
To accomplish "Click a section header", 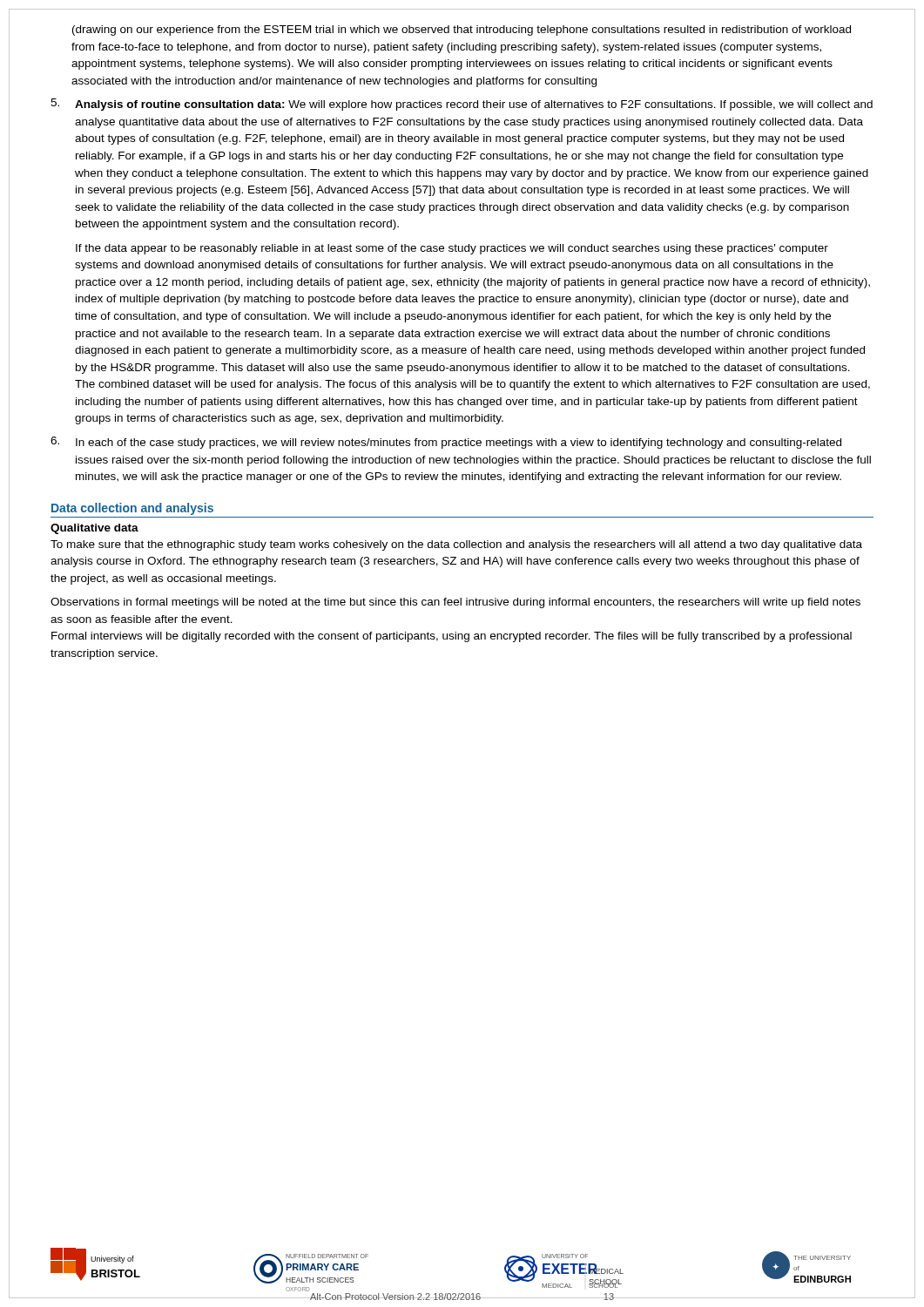I will click(132, 508).
